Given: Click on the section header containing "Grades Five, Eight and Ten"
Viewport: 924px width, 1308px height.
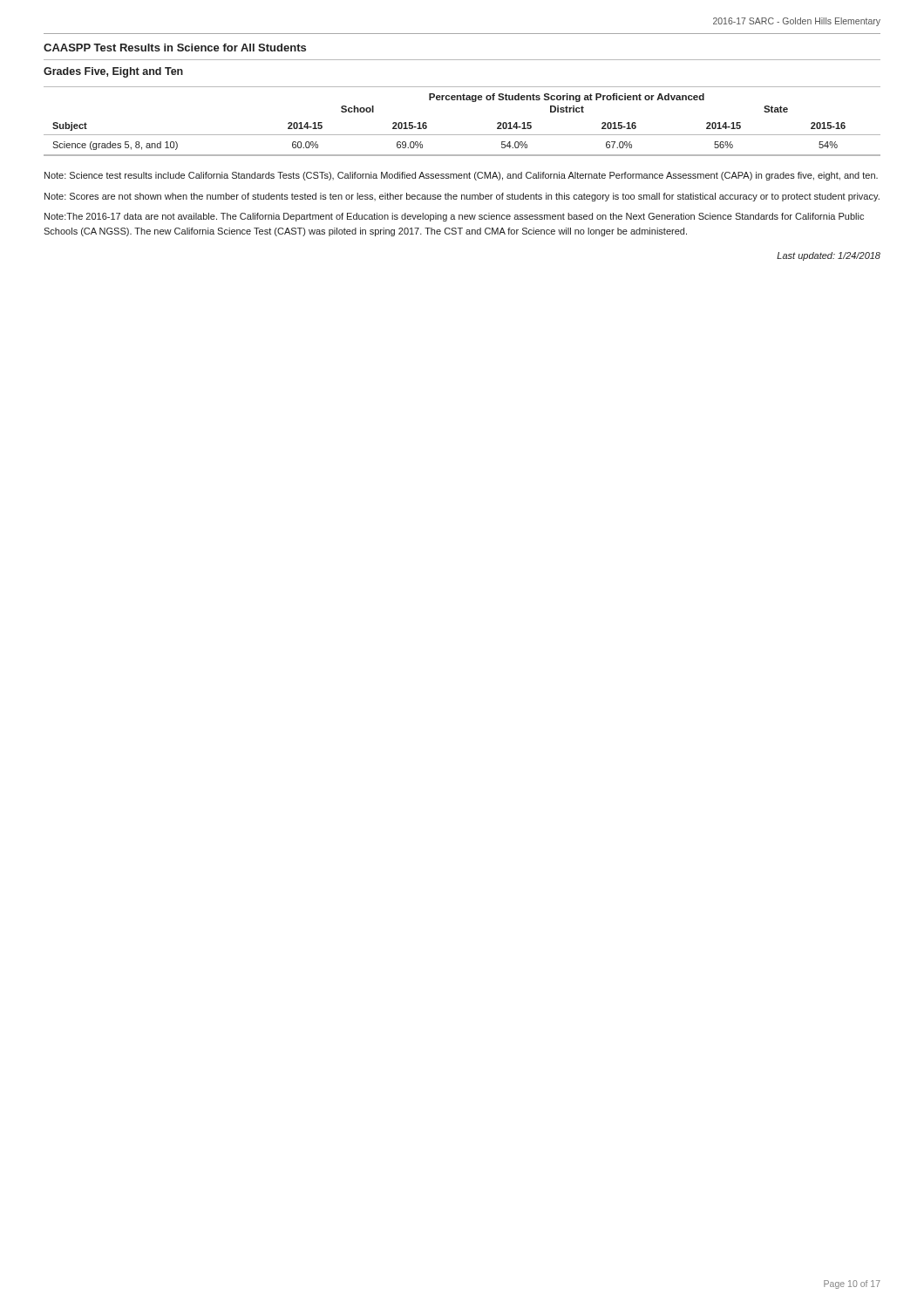Looking at the screenshot, I should pos(113,71).
